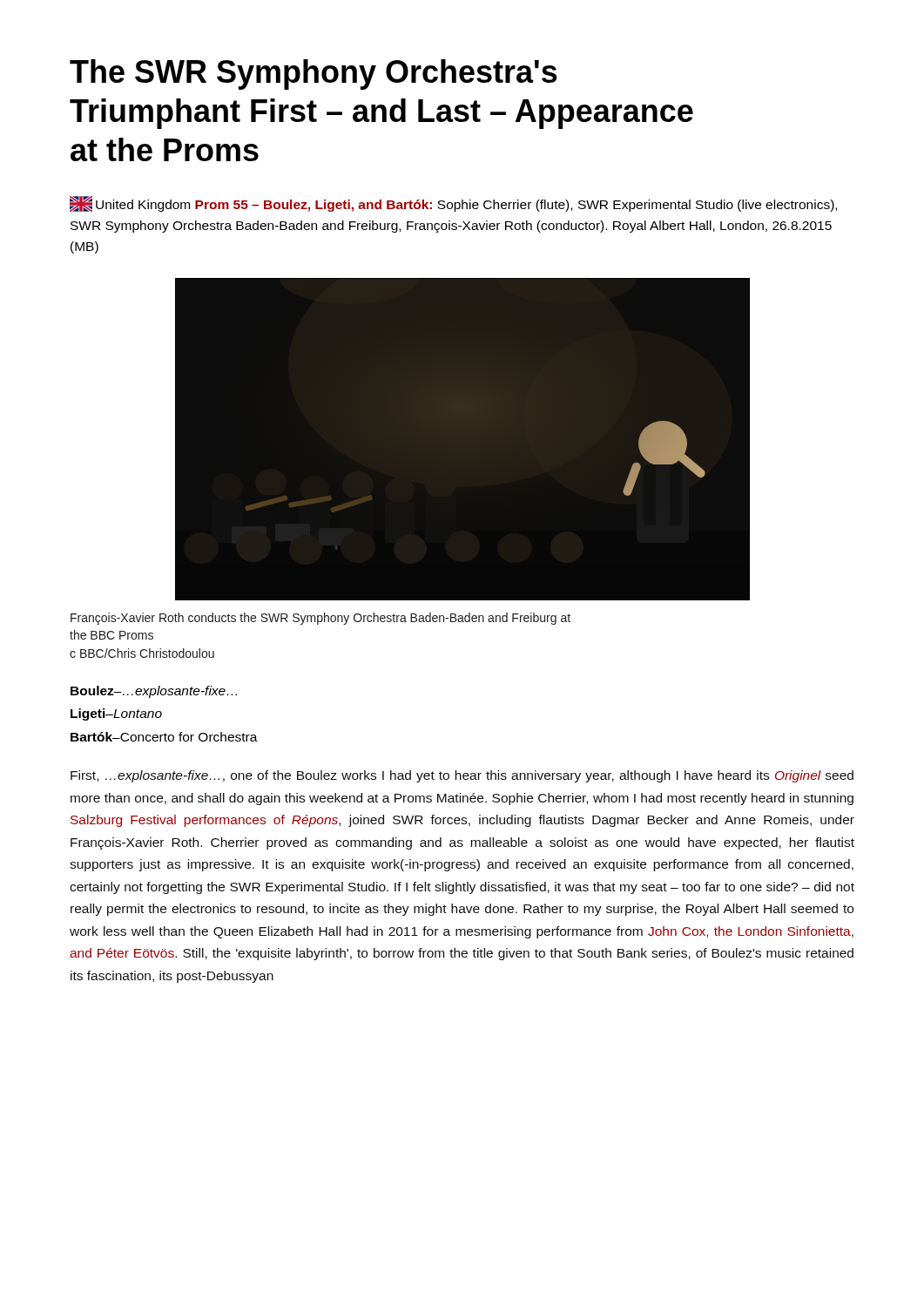The height and width of the screenshot is (1307, 924).
Task: Select a photo
Action: pyautogui.click(x=462, y=439)
